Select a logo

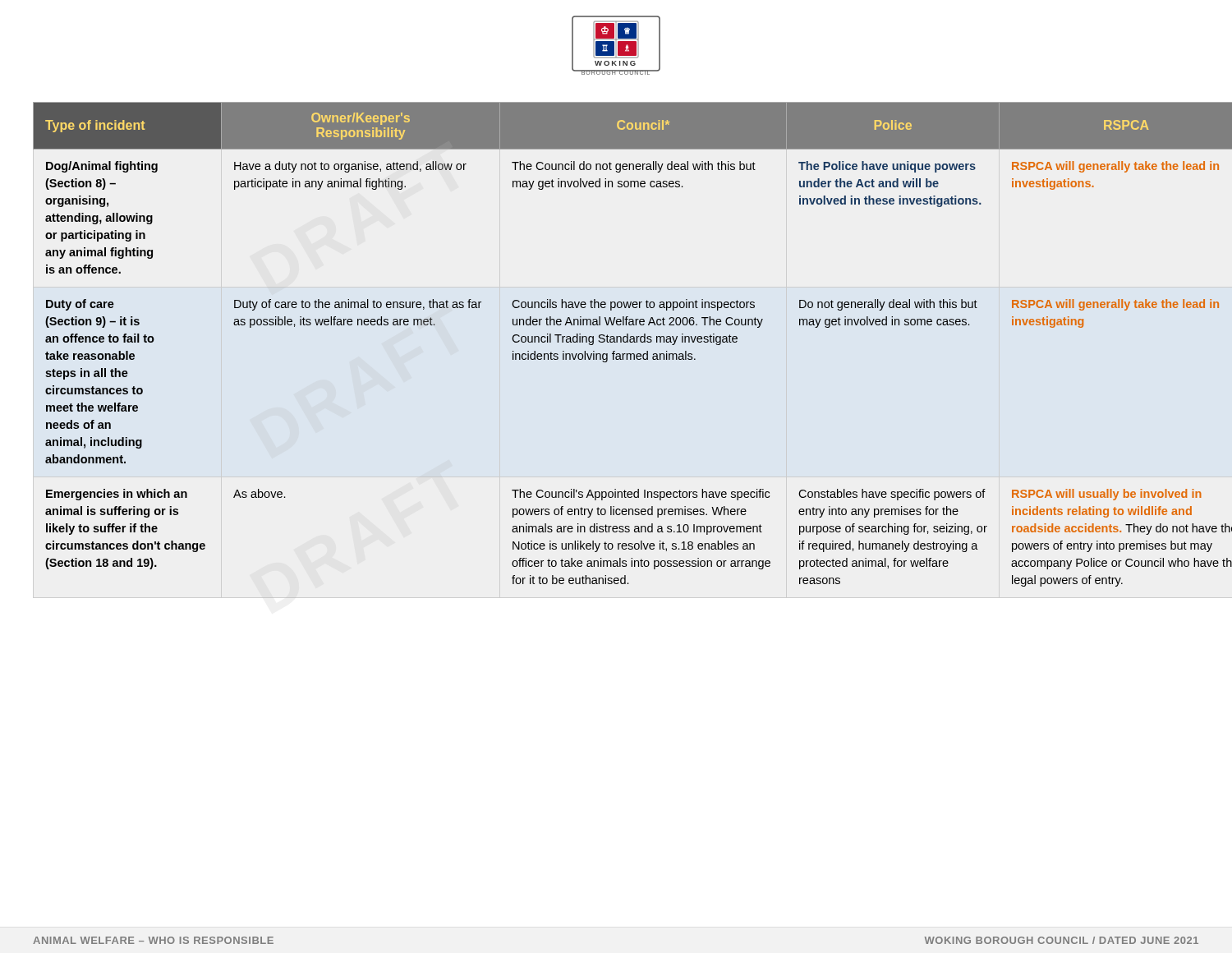616,48
